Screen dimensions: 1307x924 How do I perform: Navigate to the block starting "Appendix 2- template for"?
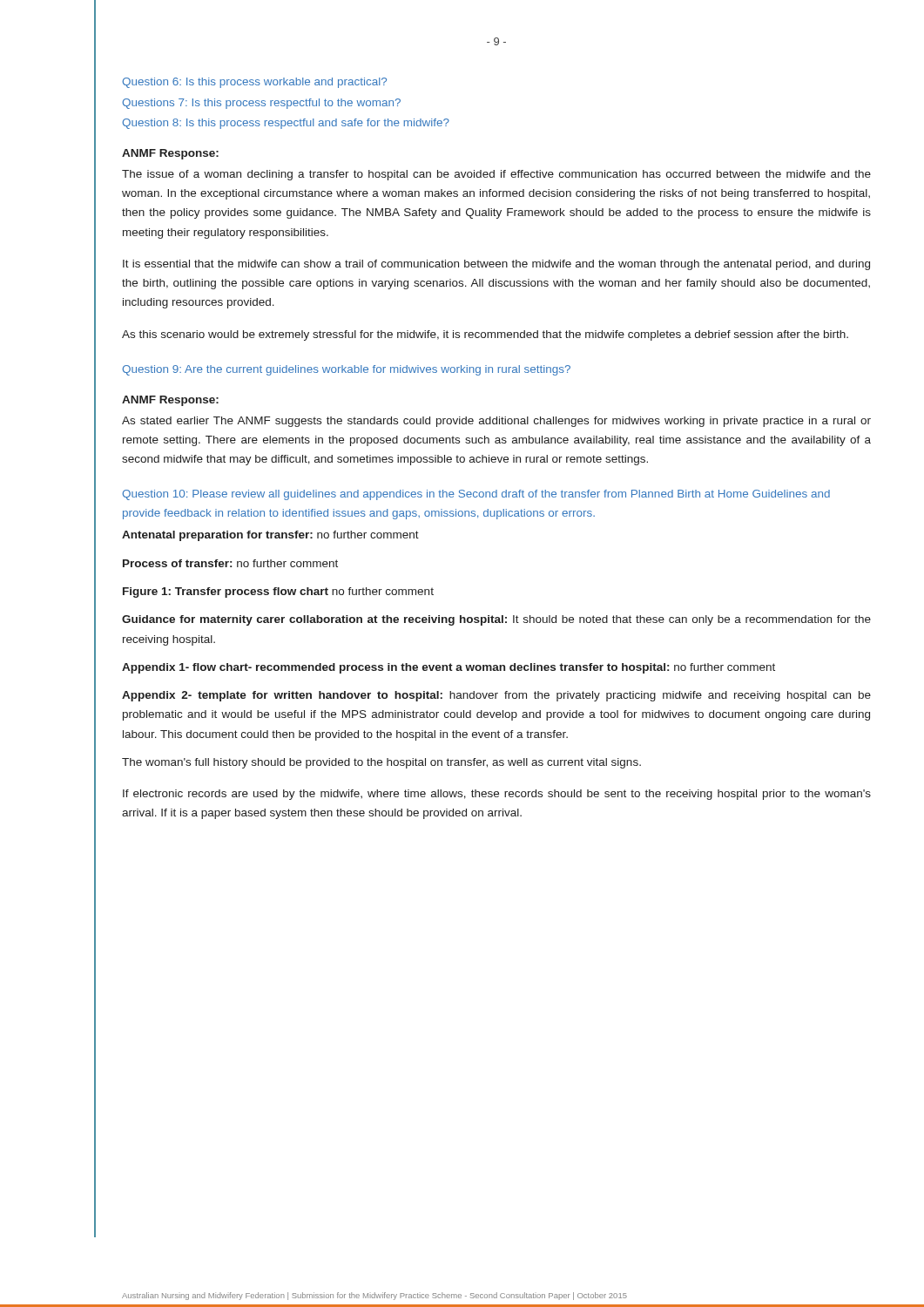pos(496,714)
